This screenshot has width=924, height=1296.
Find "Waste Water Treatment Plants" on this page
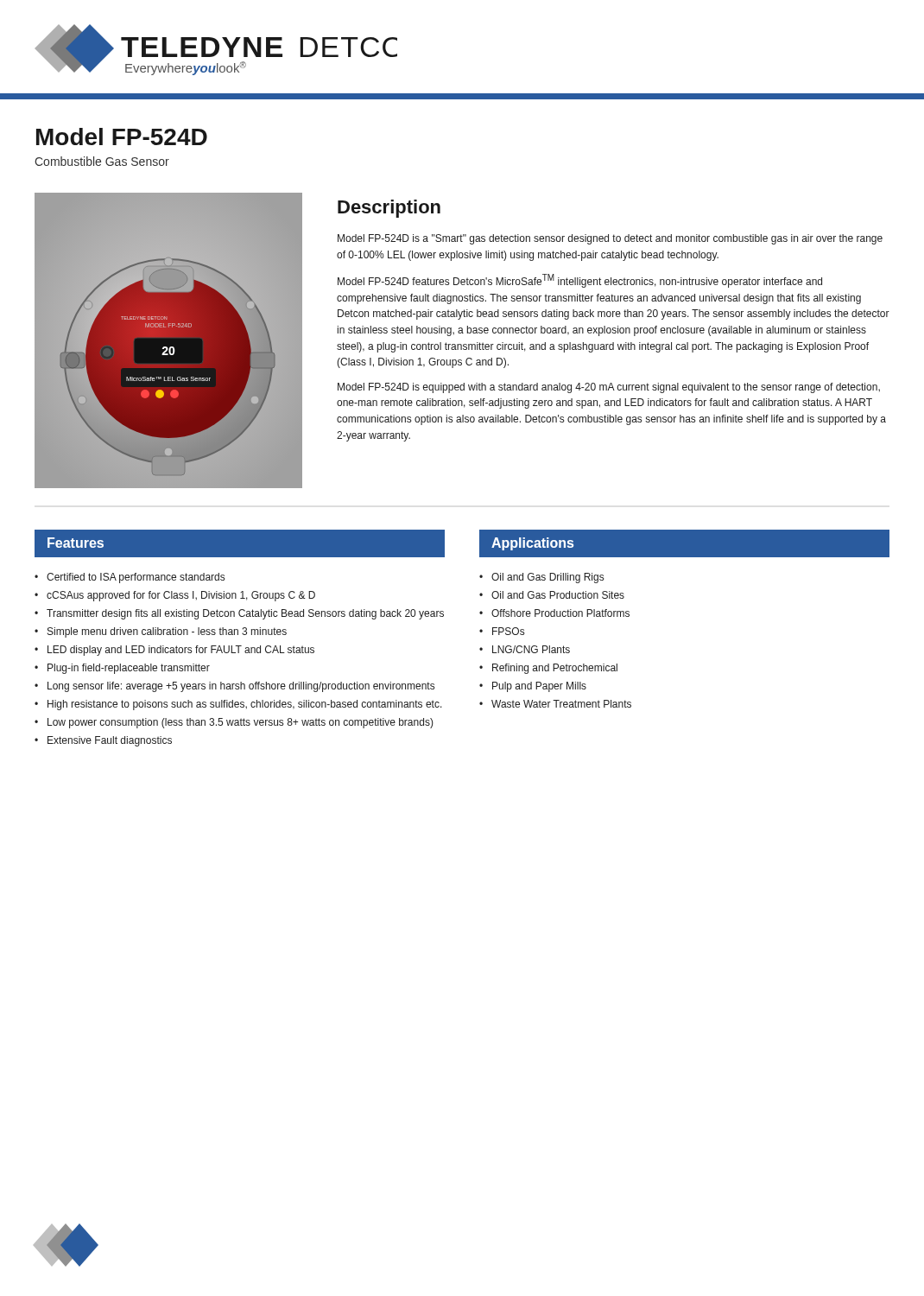[x=562, y=704]
